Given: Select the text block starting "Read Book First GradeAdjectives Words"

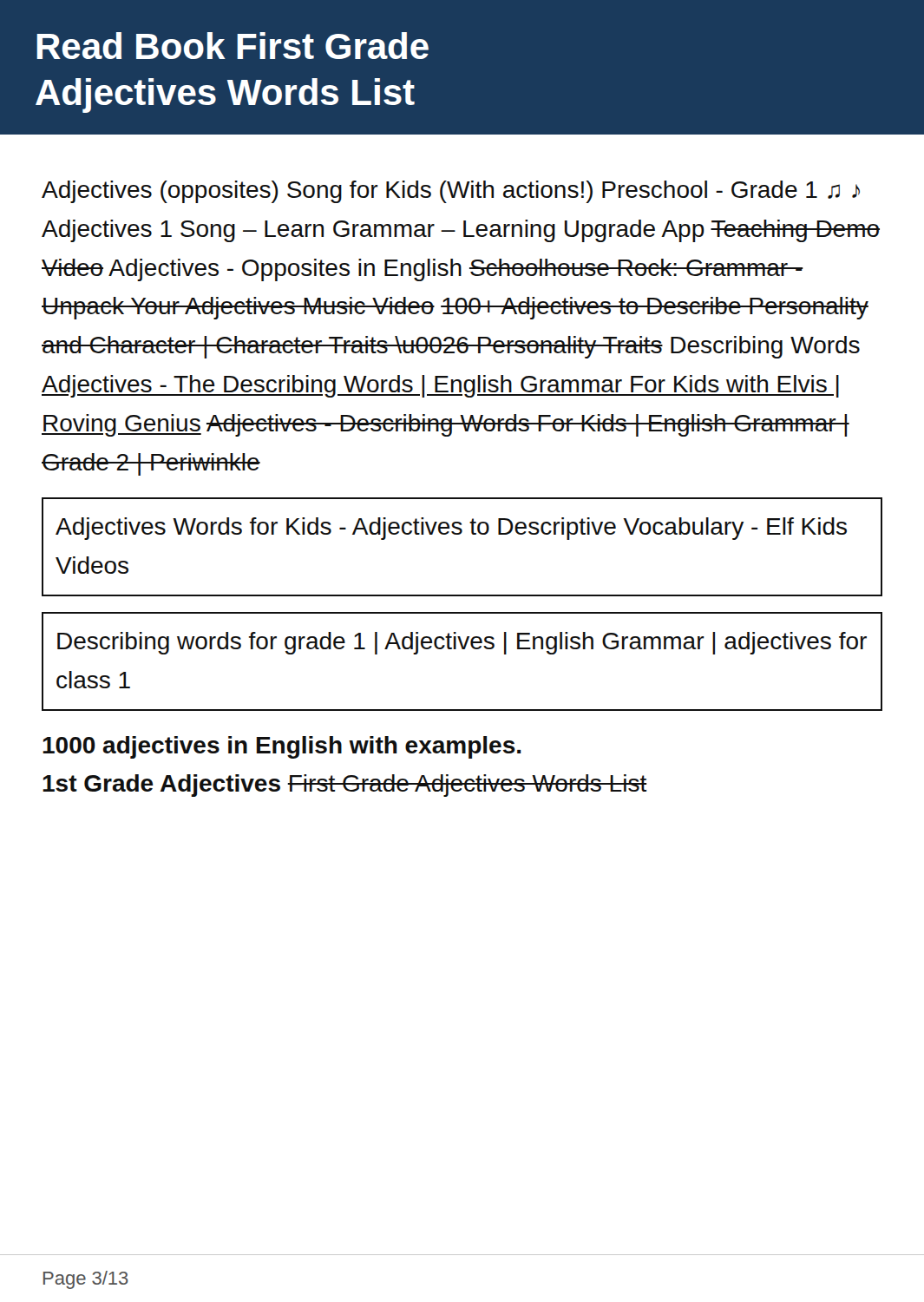Looking at the screenshot, I should 233,46.
